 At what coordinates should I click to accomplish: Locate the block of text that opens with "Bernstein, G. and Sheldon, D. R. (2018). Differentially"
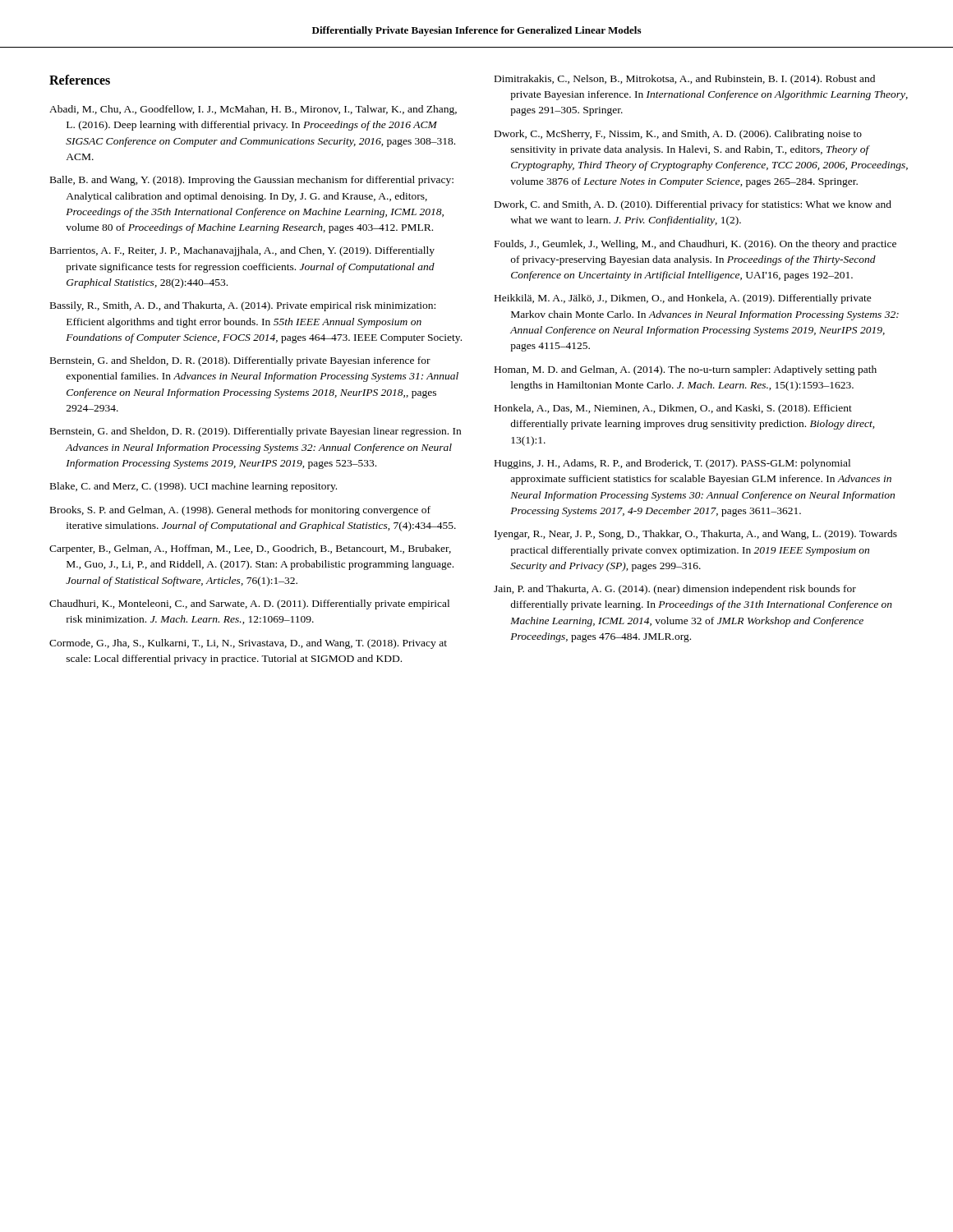point(254,384)
